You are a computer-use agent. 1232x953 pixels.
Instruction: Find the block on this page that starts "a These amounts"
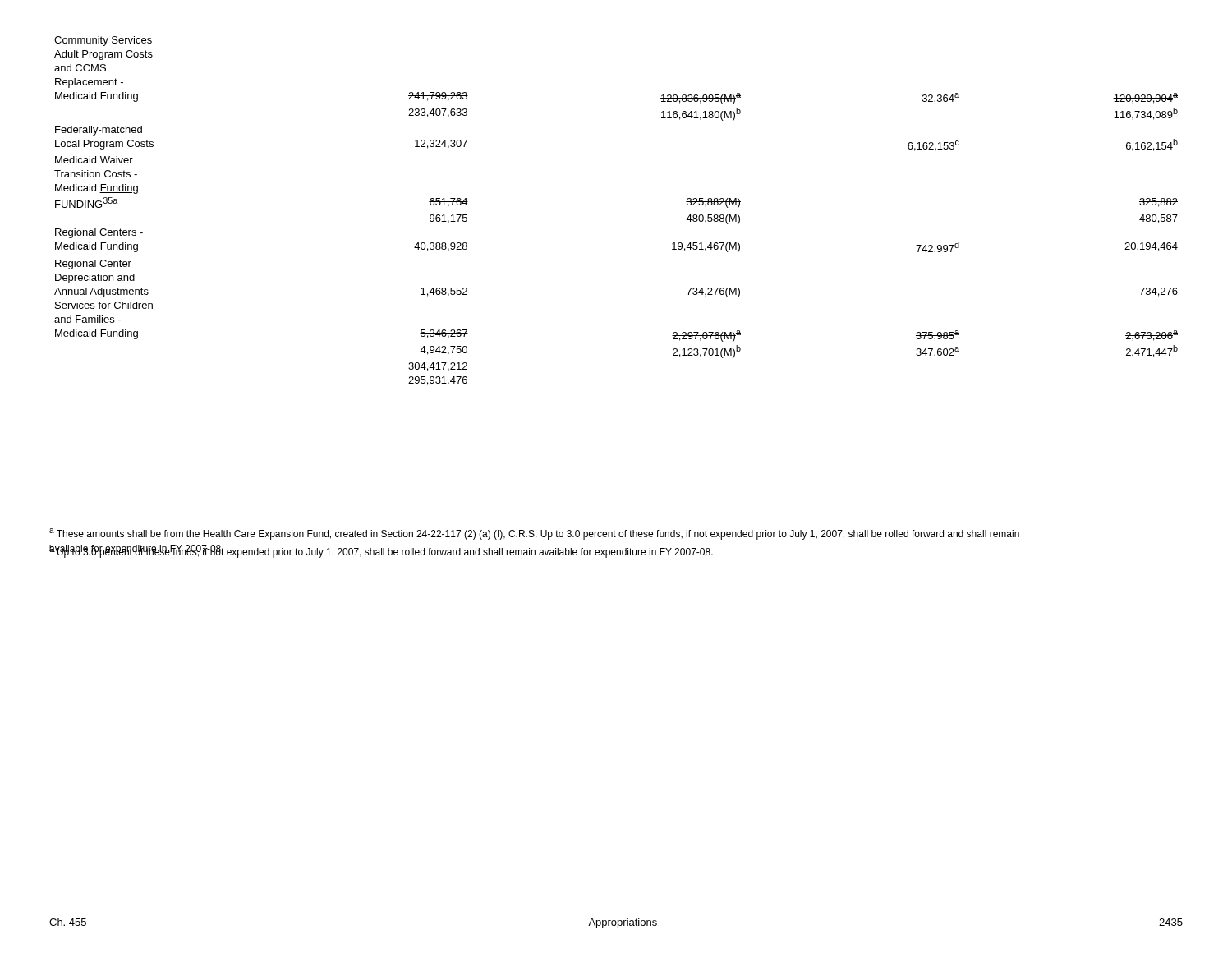point(534,540)
